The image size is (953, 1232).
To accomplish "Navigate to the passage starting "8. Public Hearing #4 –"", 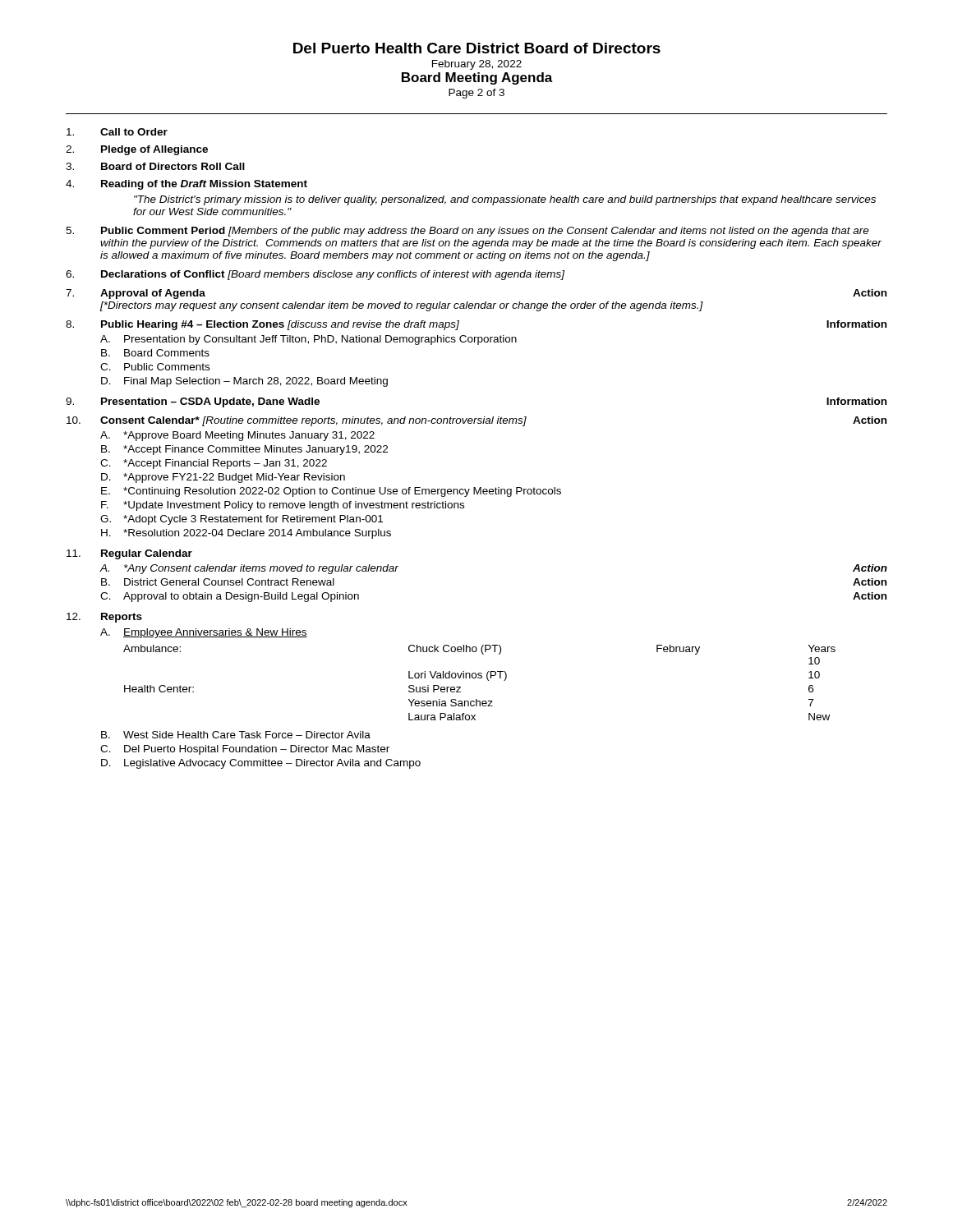I will click(x=476, y=353).
